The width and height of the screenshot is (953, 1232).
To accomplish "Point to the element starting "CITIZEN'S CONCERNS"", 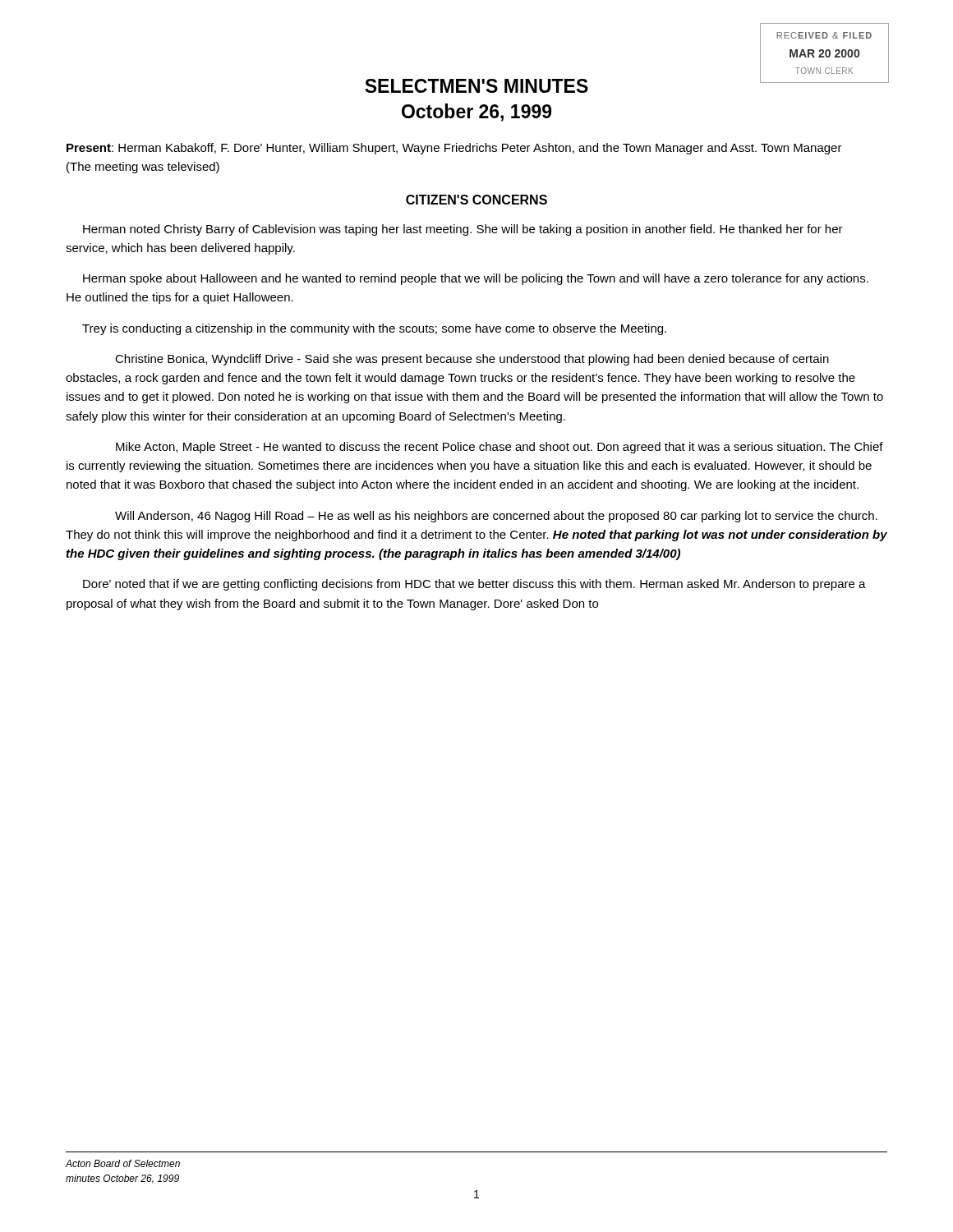I will pyautogui.click(x=476, y=200).
